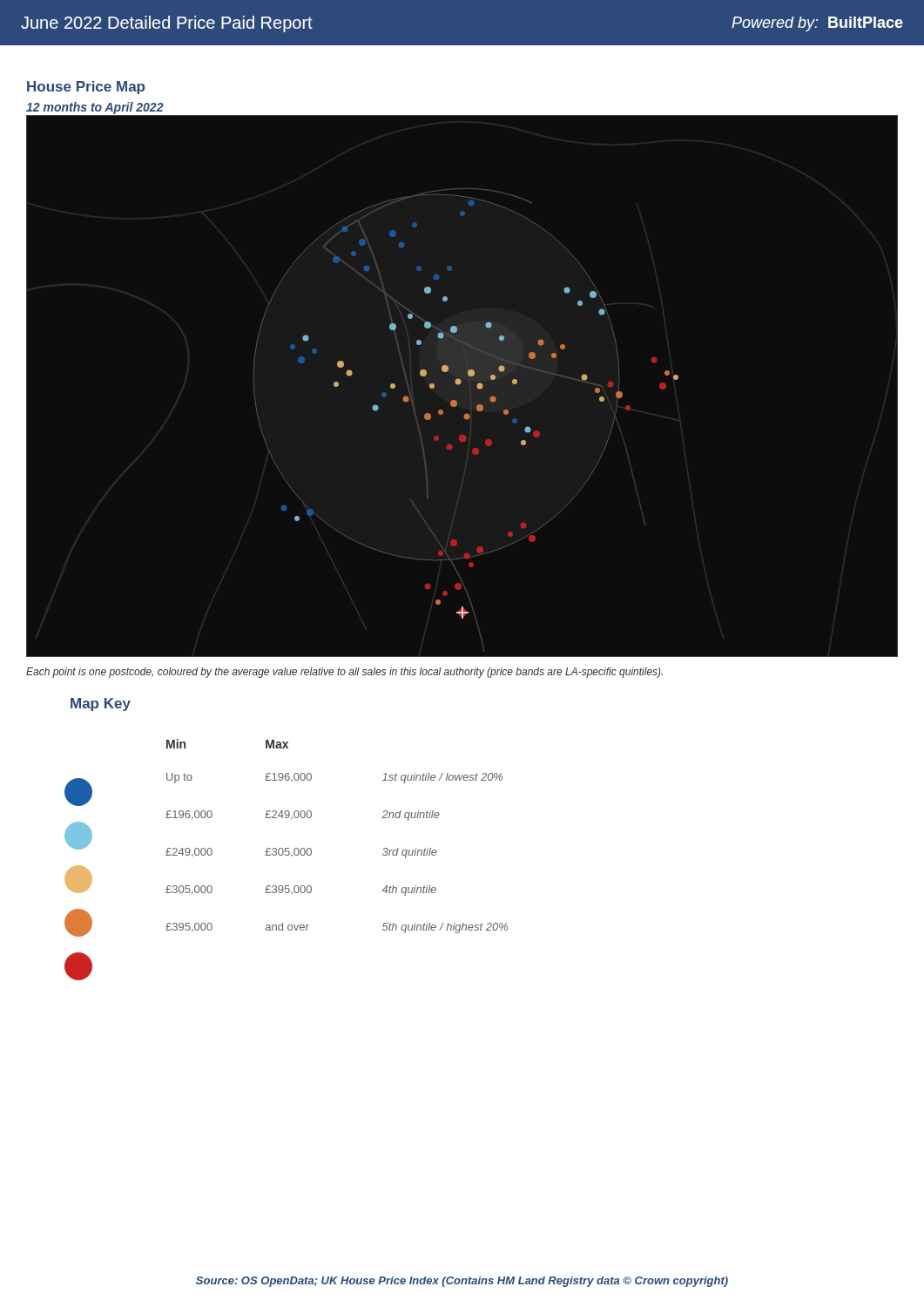
Task: Click the map
Action: 462,386
